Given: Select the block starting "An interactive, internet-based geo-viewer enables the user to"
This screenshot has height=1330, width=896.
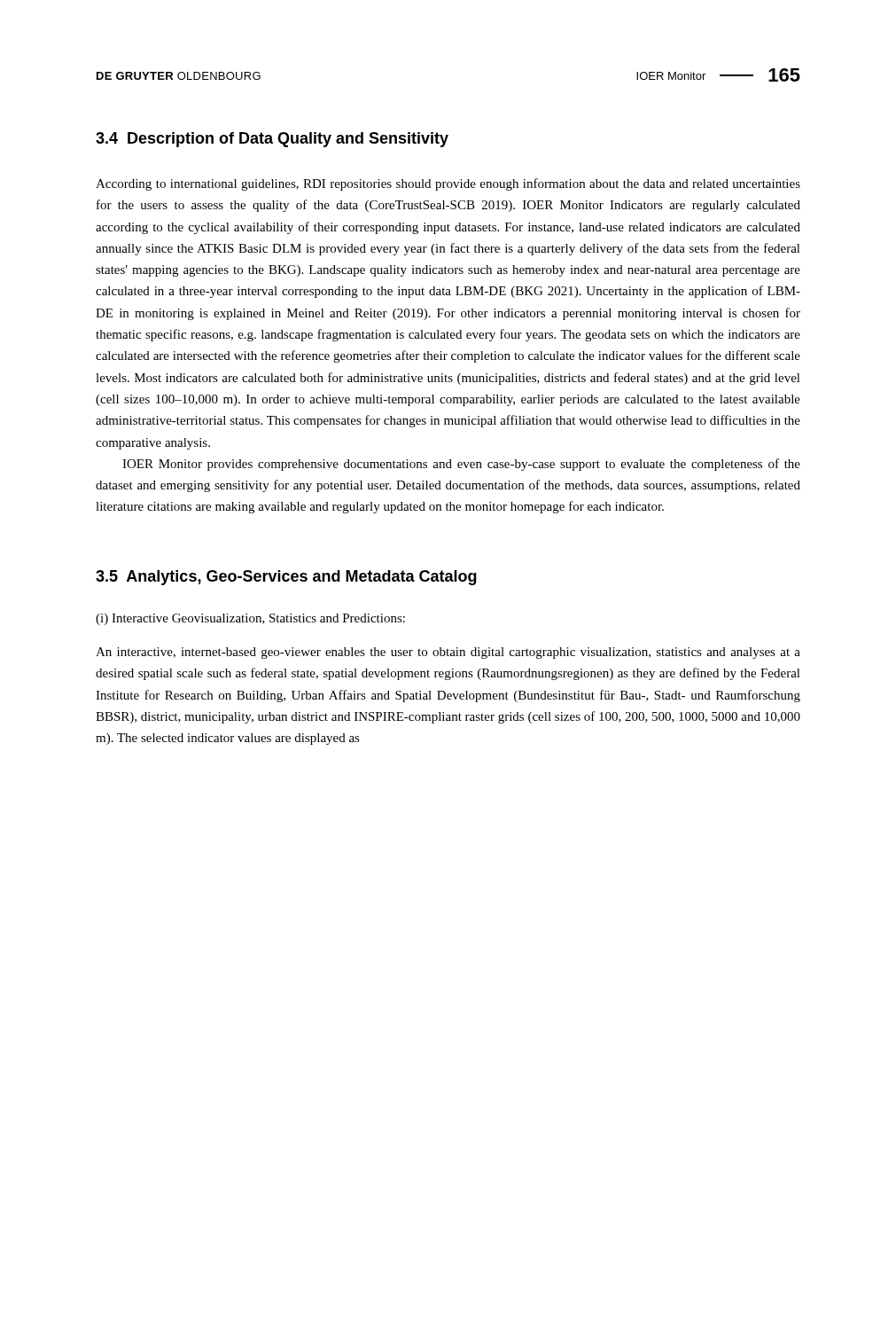Looking at the screenshot, I should pyautogui.click(x=448, y=695).
